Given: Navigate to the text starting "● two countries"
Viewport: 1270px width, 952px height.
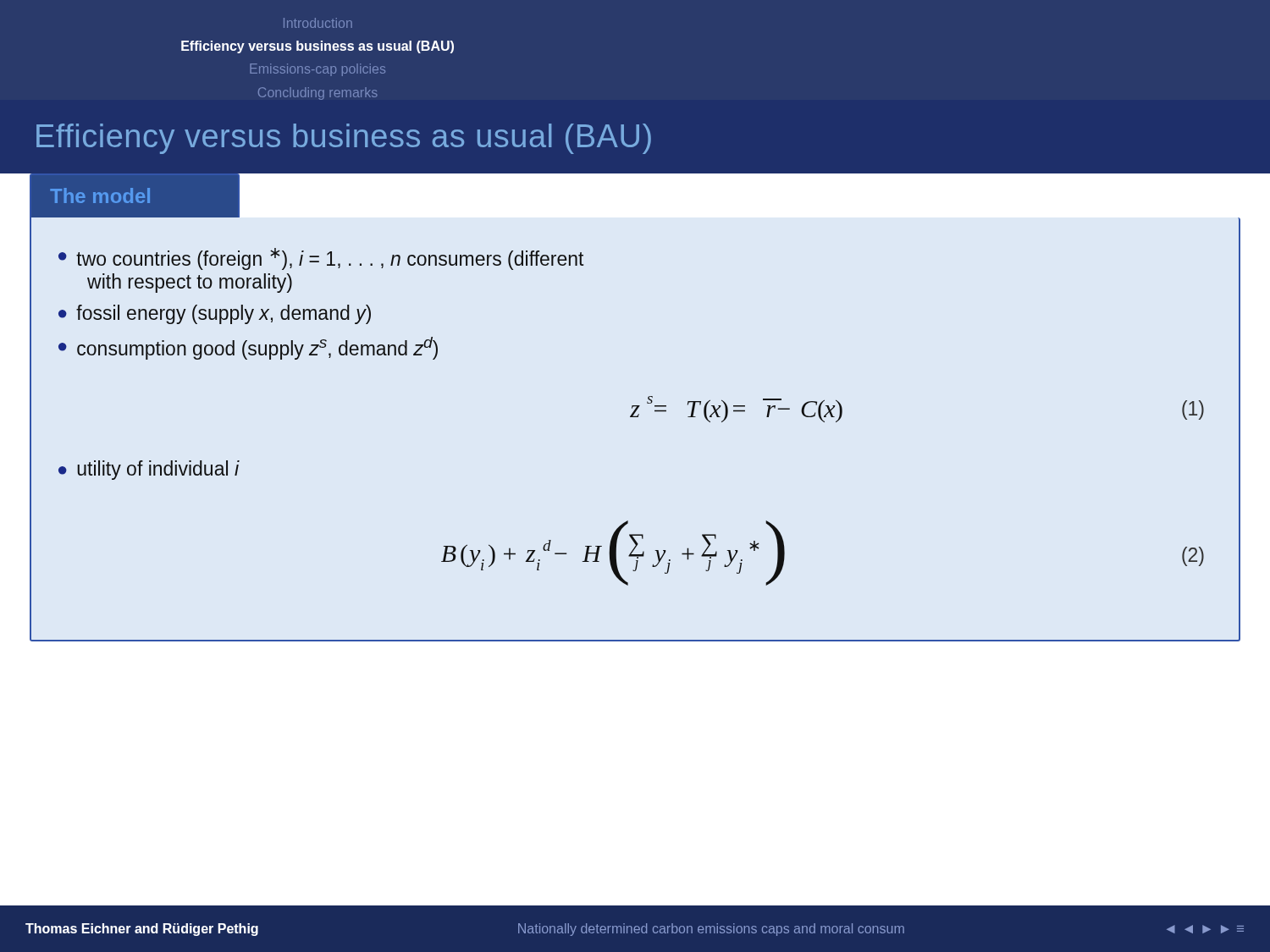Looking at the screenshot, I should pyautogui.click(x=320, y=268).
